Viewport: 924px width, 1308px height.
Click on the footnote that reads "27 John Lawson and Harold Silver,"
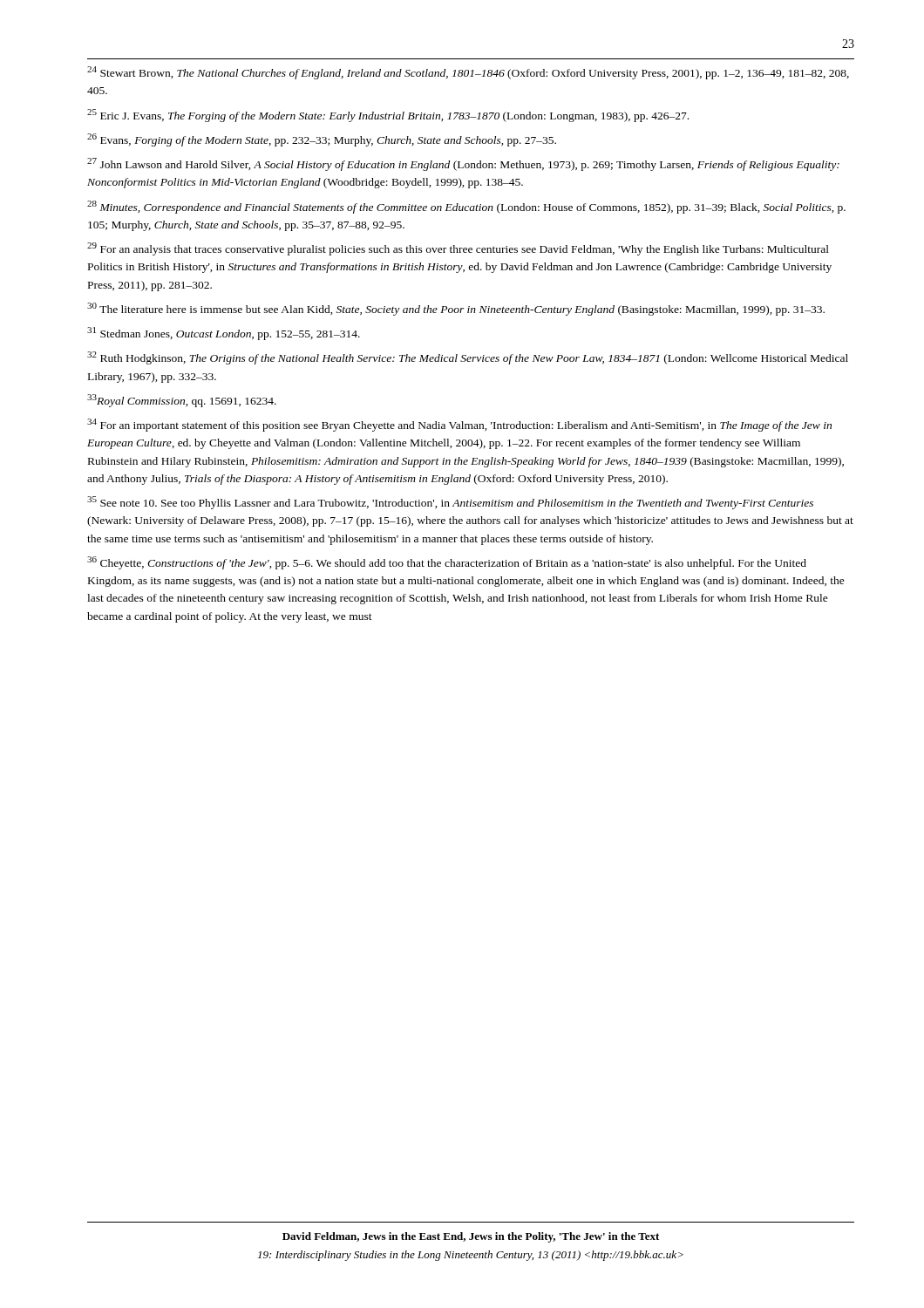pyautogui.click(x=471, y=174)
